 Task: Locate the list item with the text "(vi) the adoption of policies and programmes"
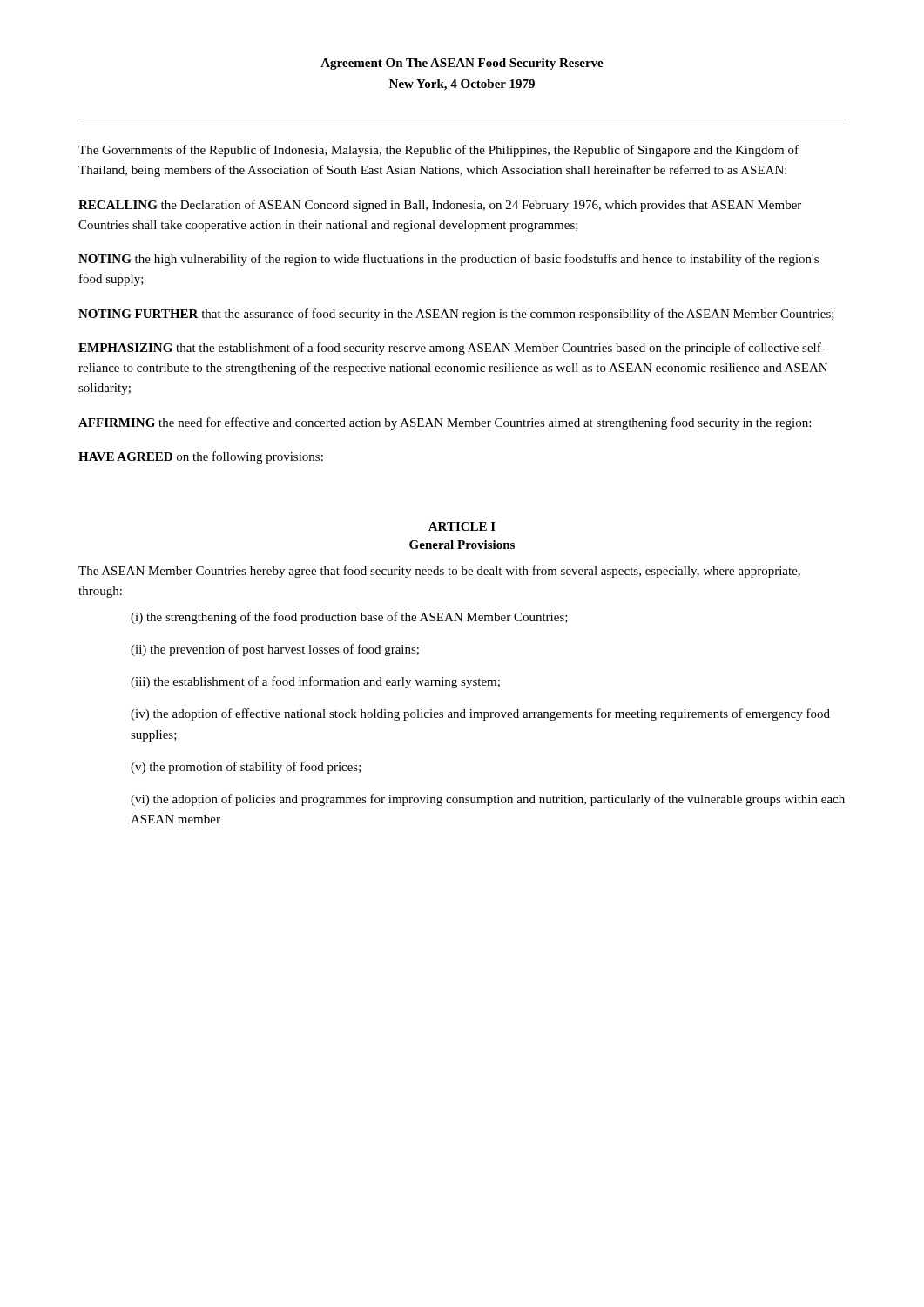coord(488,809)
